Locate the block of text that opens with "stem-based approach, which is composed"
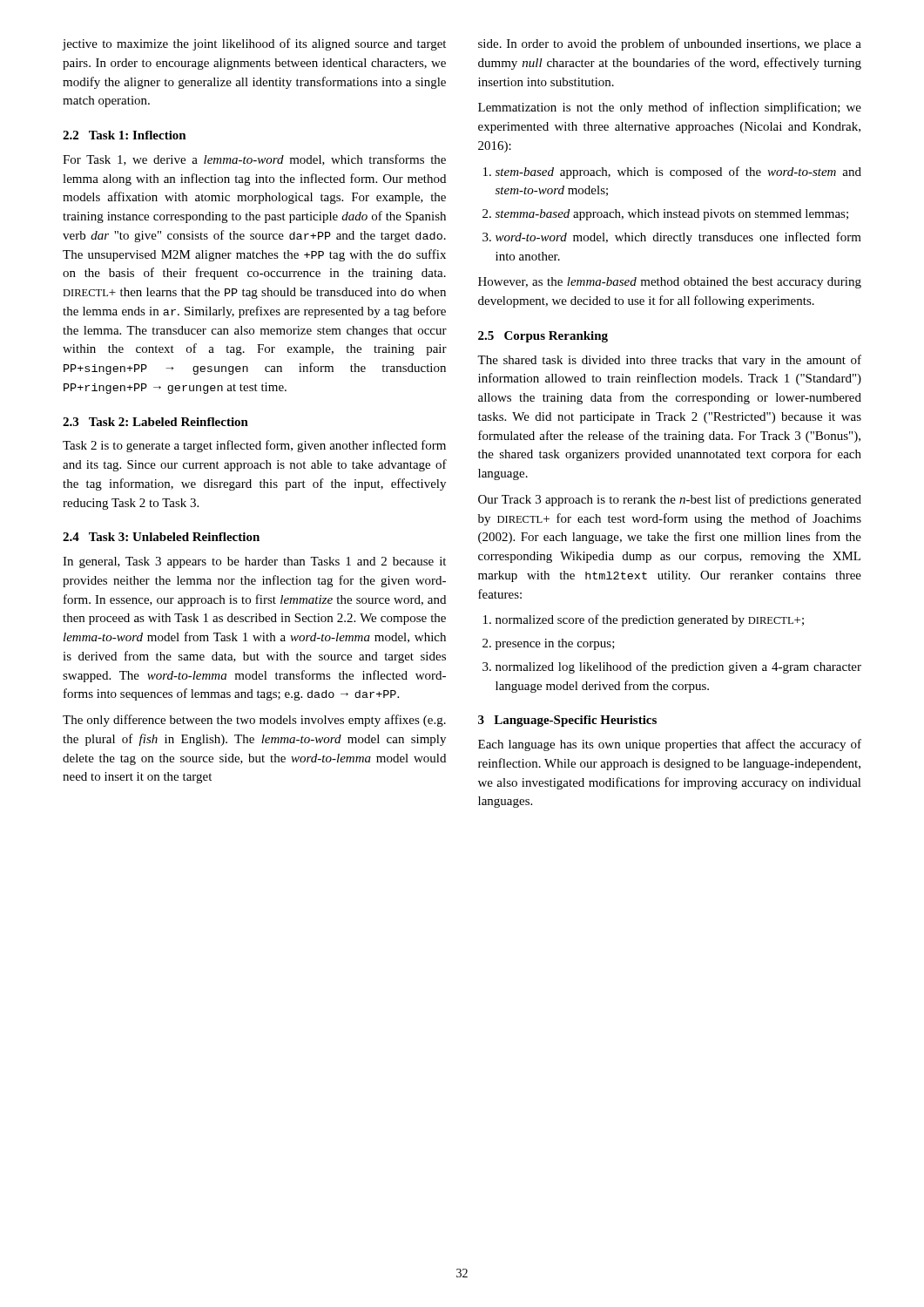Screen dimensions: 1307x924 click(669, 214)
